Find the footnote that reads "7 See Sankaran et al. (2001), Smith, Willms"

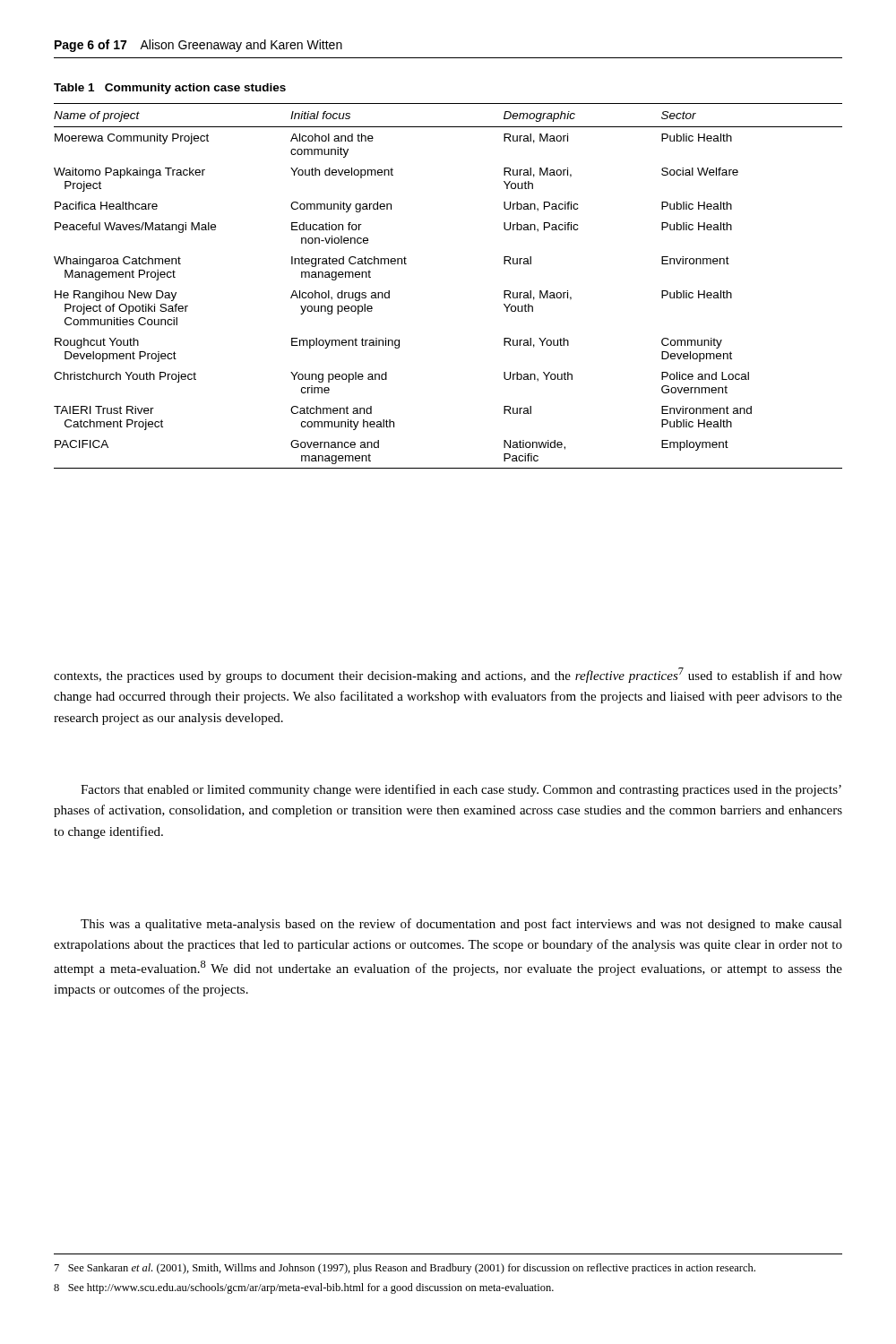click(448, 1268)
